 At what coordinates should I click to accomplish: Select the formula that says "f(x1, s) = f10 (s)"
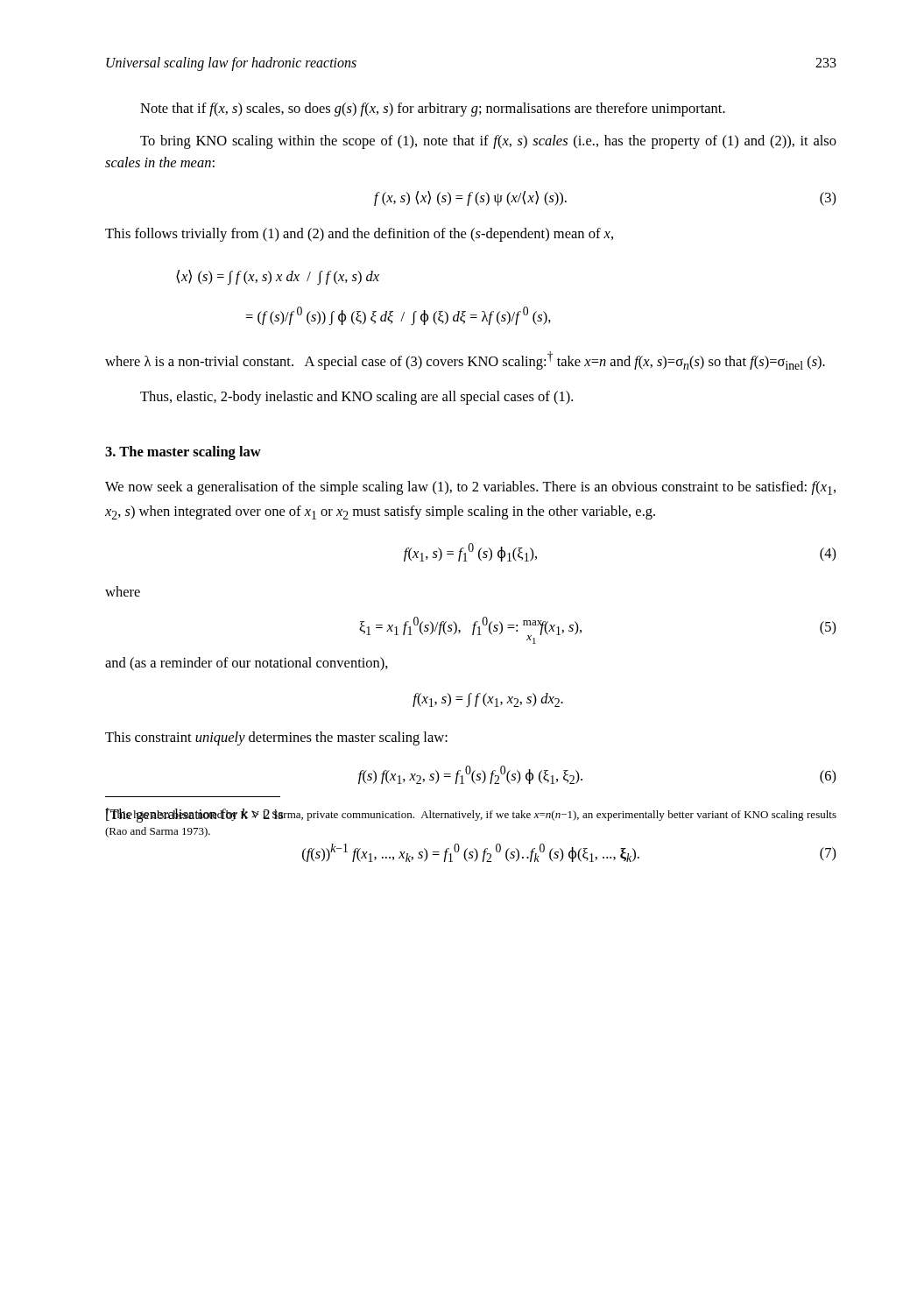pyautogui.click(x=488, y=554)
